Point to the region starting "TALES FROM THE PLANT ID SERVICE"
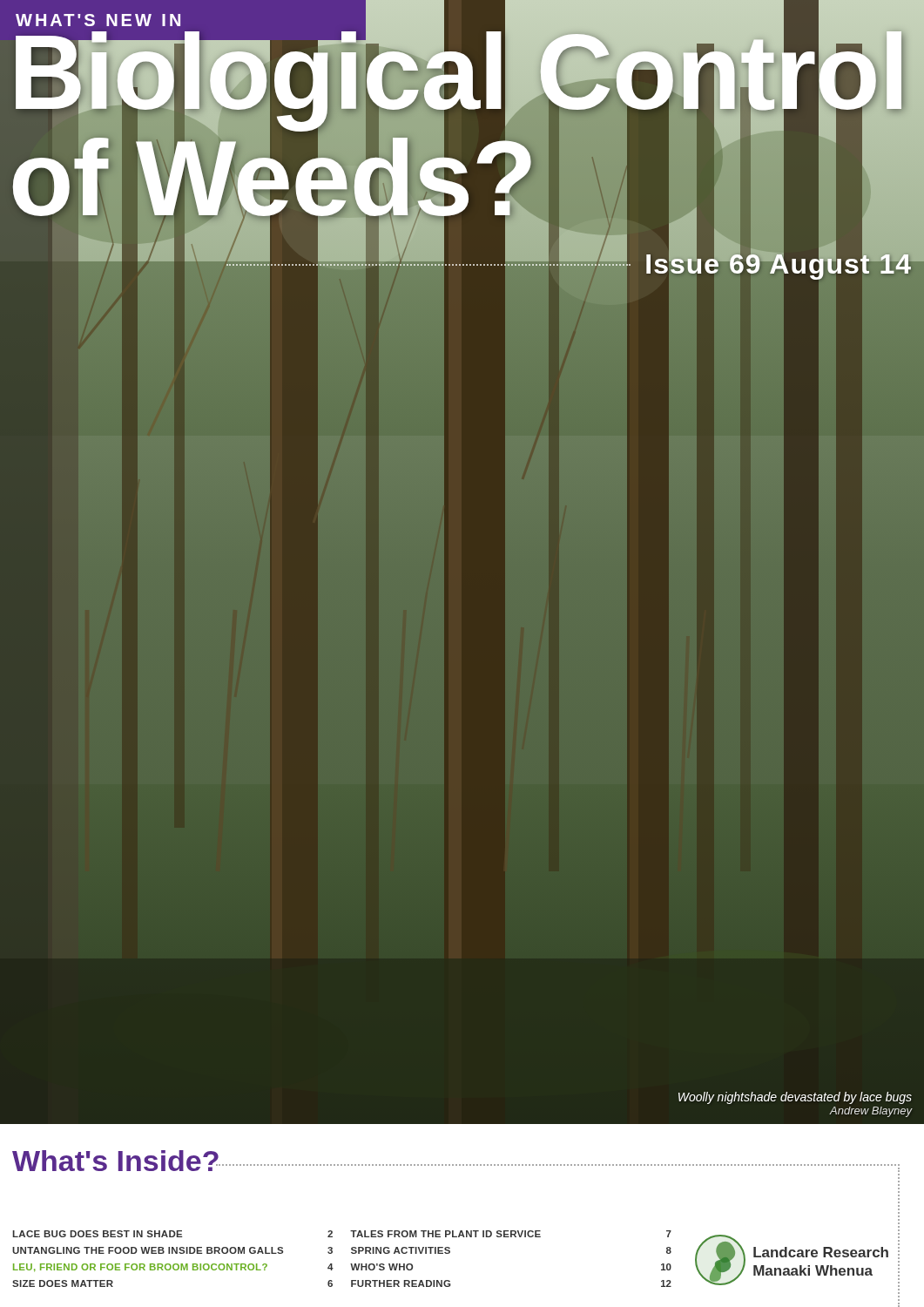 [511, 1234]
